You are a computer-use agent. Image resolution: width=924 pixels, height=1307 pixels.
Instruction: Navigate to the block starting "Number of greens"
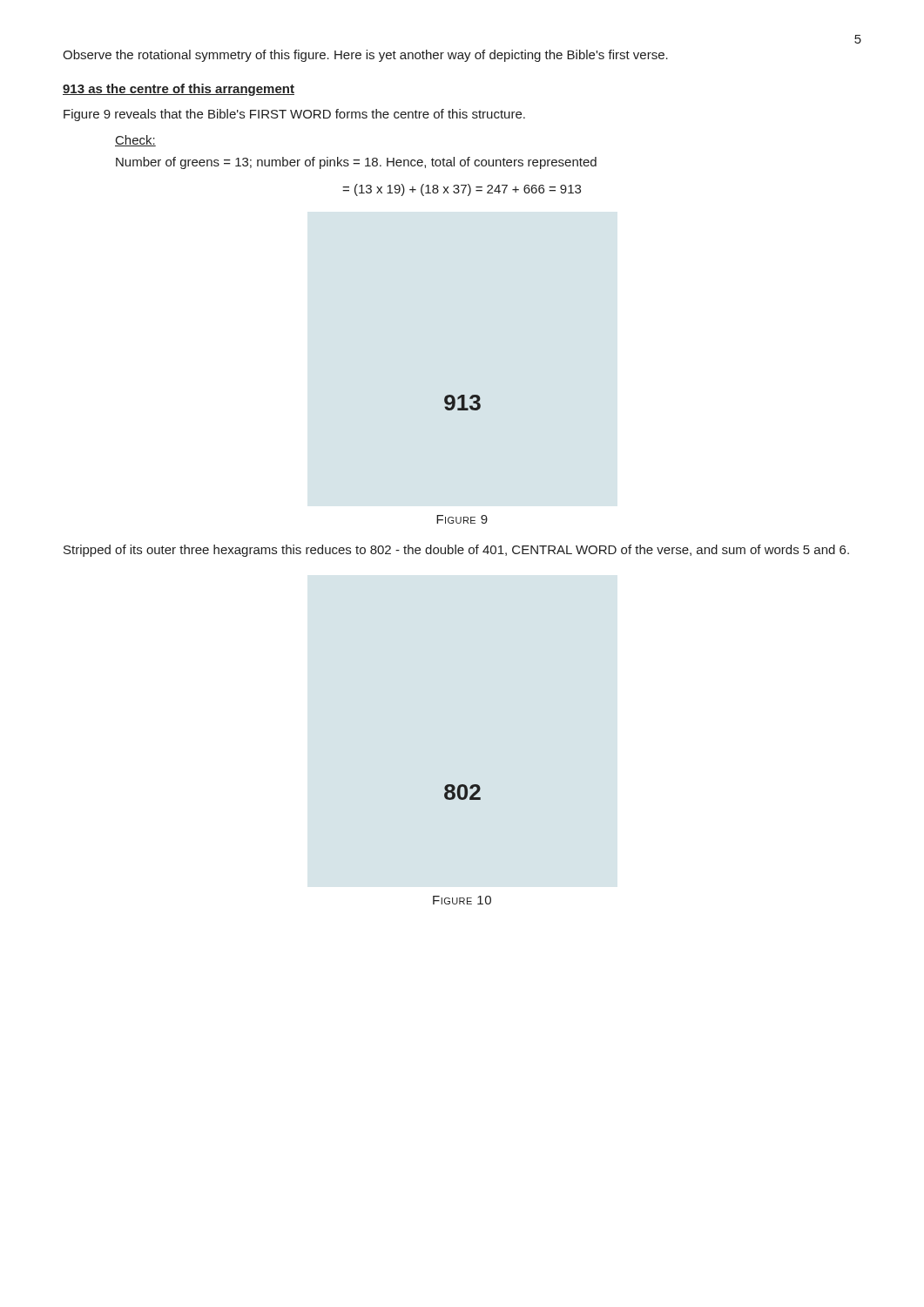pos(356,162)
